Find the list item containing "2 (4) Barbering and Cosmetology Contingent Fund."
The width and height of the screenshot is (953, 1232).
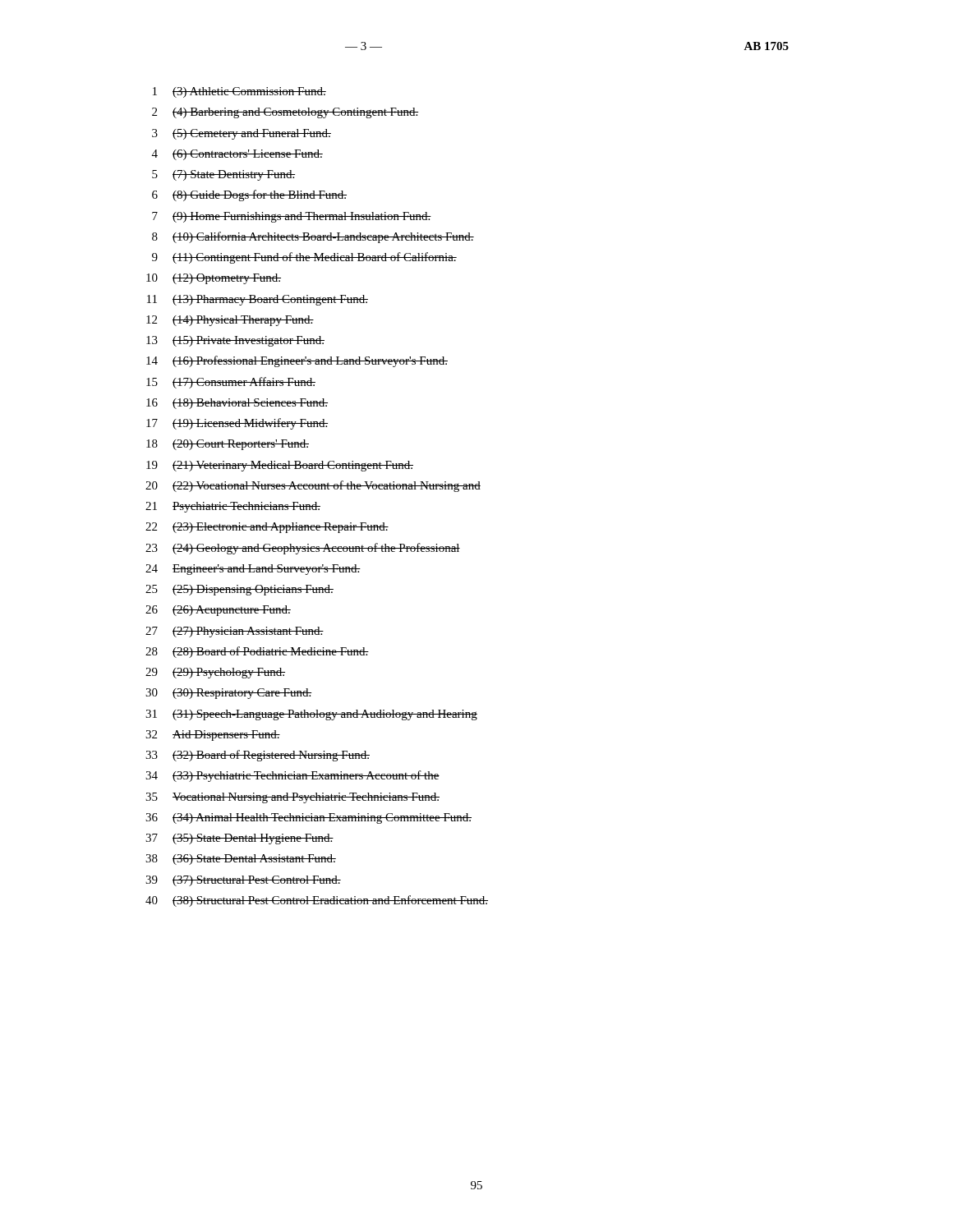pyautogui.click(x=285, y=113)
